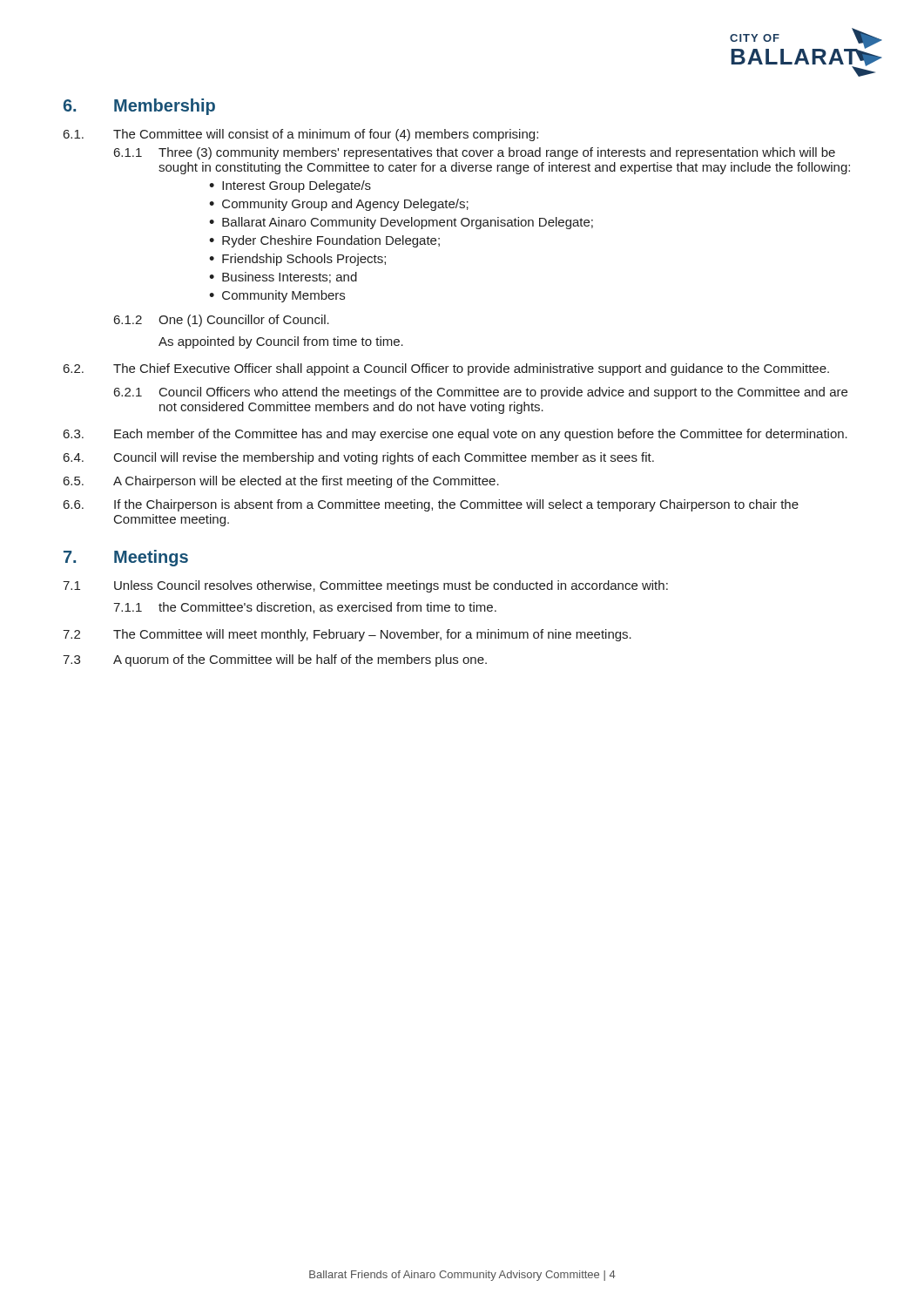
Task: Select the text block with the text "1.2 One (1) Councillor"
Action: pyautogui.click(x=196, y=319)
